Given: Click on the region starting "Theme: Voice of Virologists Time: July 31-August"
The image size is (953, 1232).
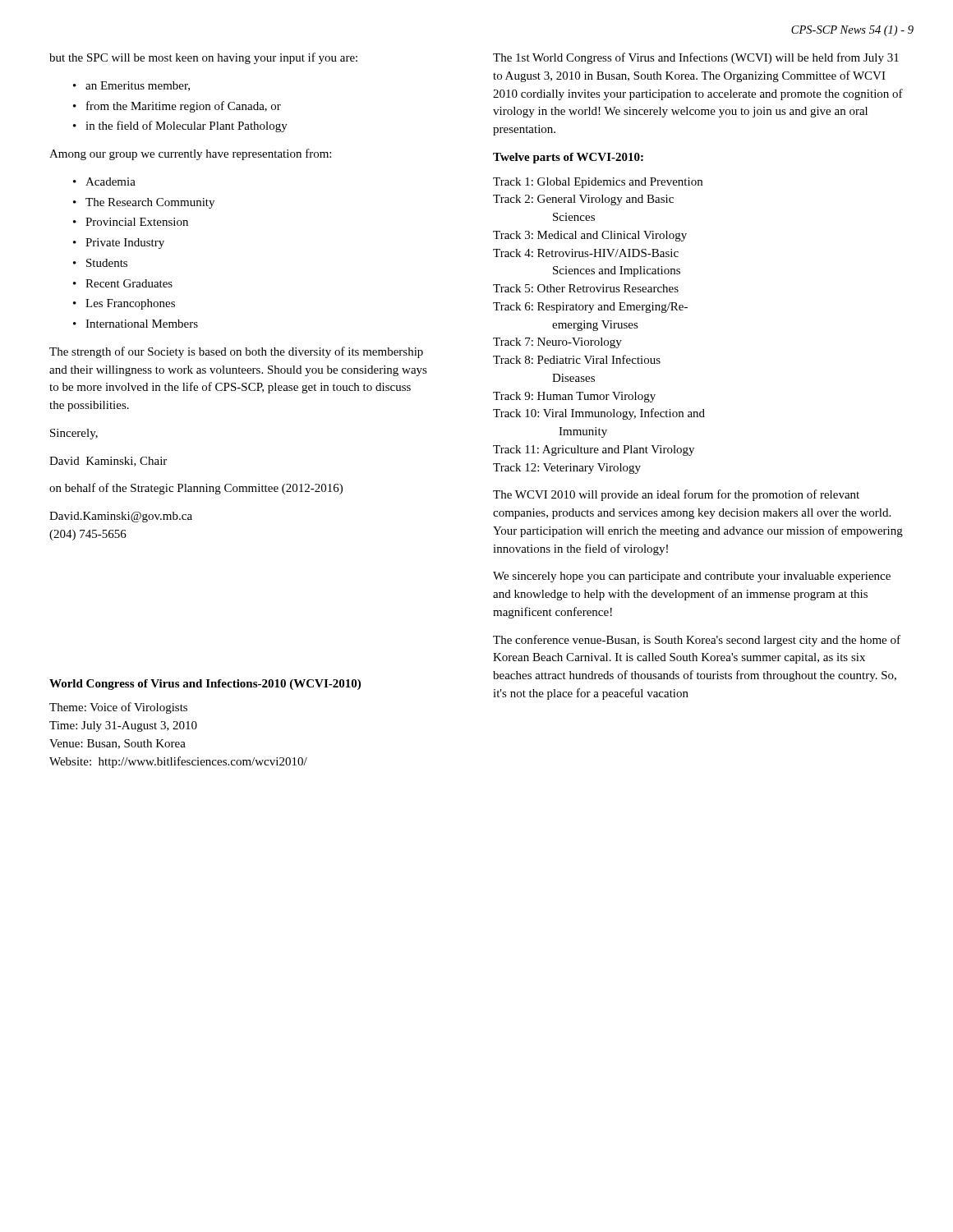Looking at the screenshot, I should pyautogui.click(x=178, y=734).
